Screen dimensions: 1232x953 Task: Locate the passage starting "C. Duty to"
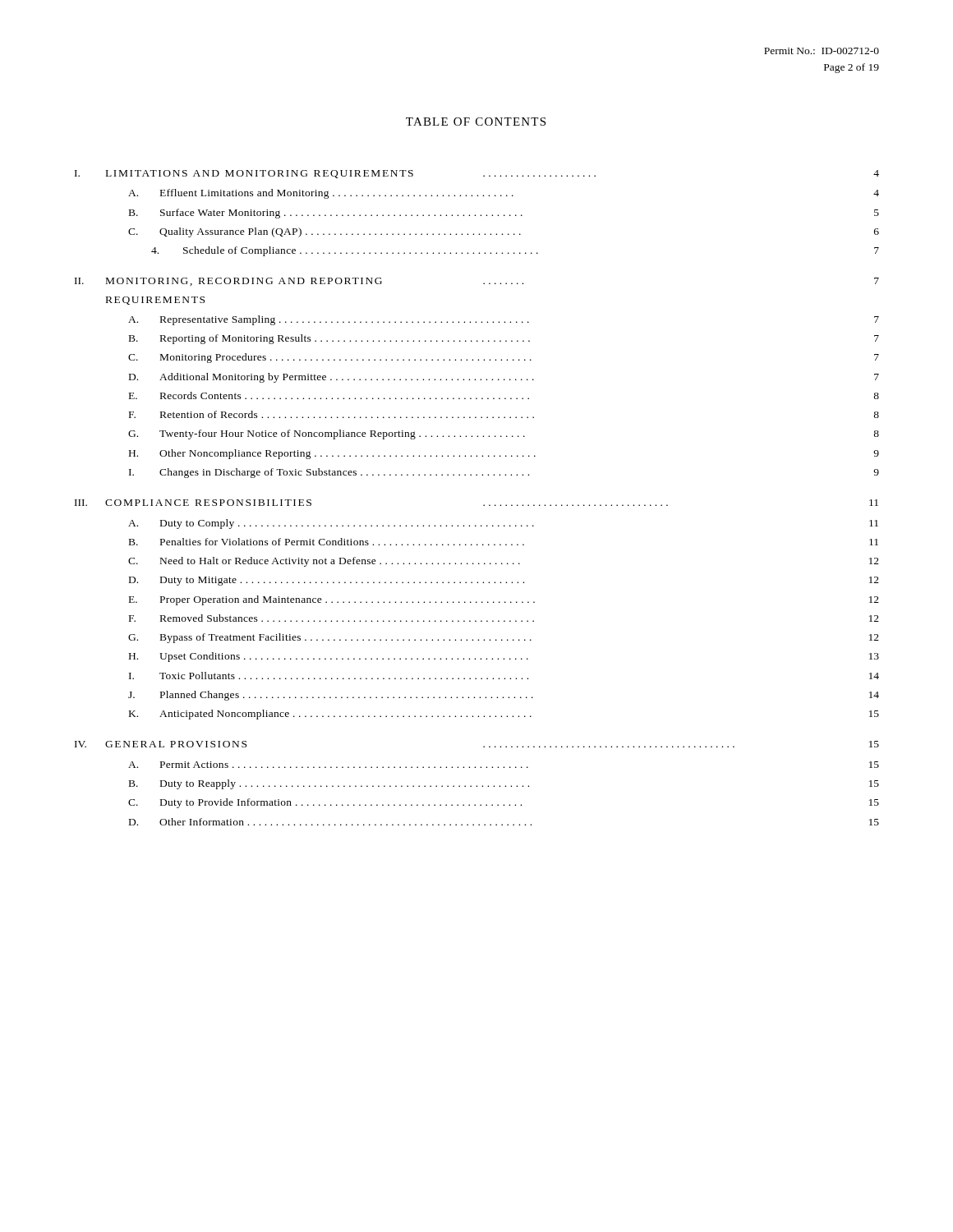492,803
